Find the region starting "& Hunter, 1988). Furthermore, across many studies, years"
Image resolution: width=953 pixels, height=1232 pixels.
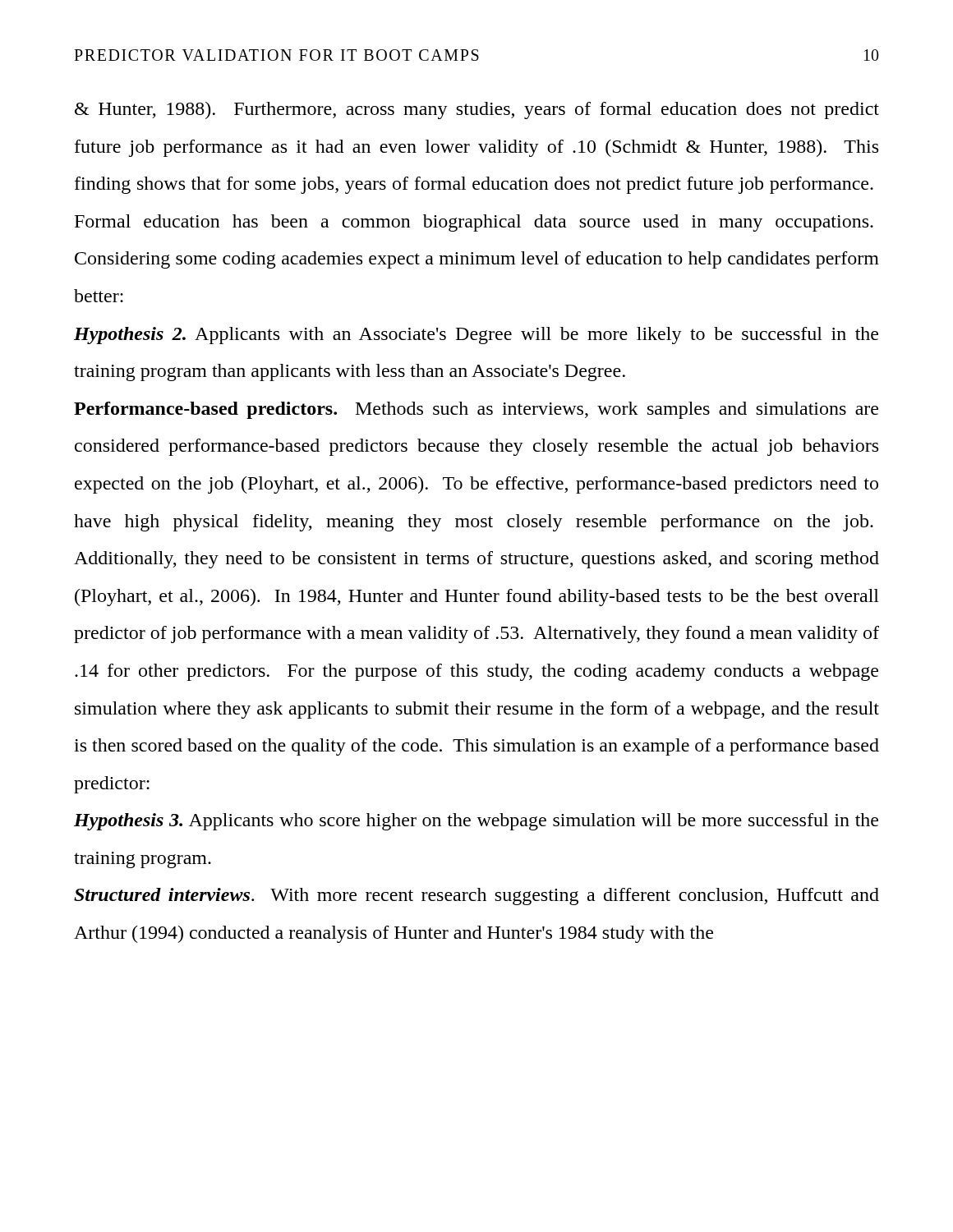(477, 110)
